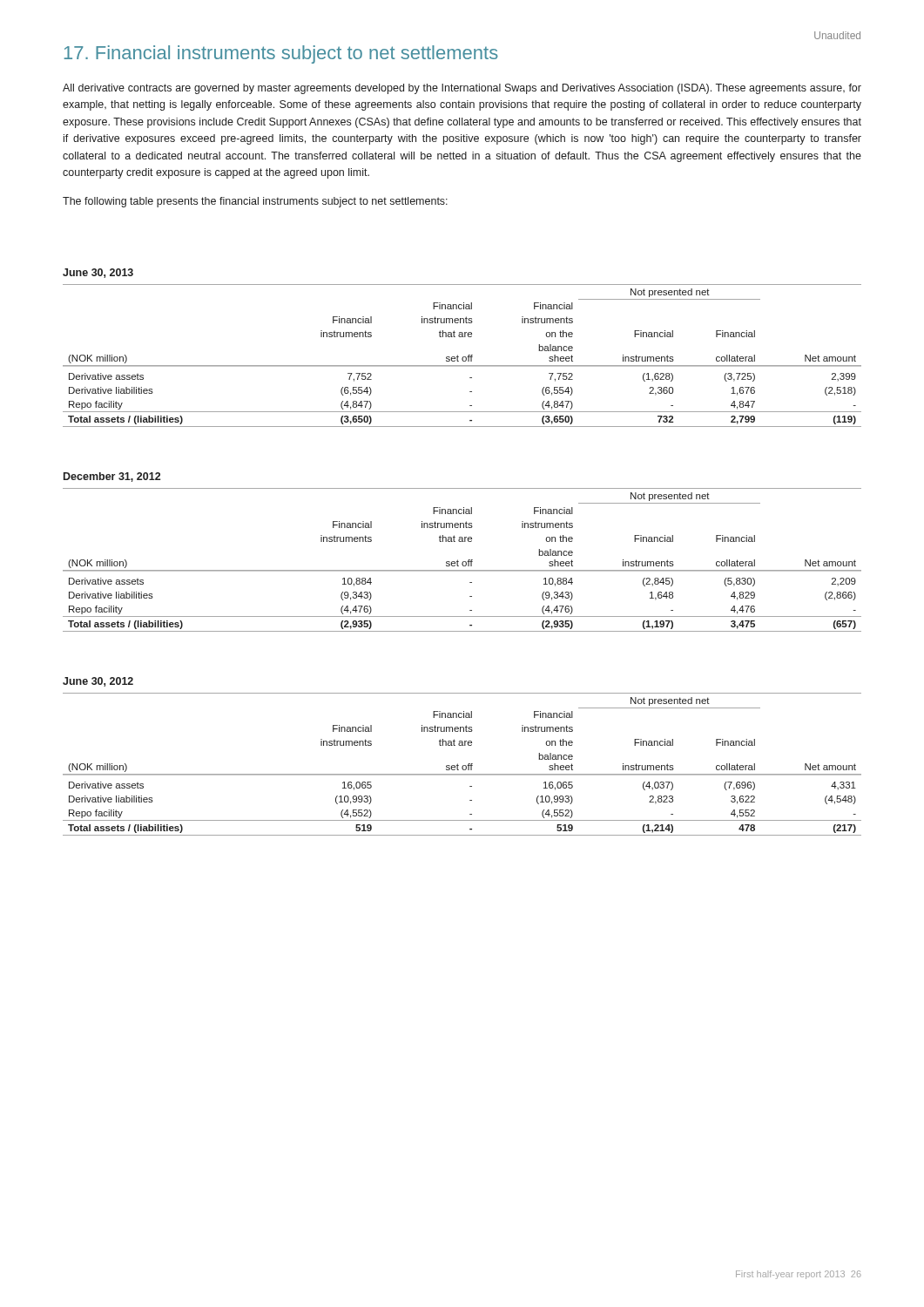Navigate to the text block starting "June 30, 2013"
Screen dimensions: 1307x924
(x=98, y=272)
